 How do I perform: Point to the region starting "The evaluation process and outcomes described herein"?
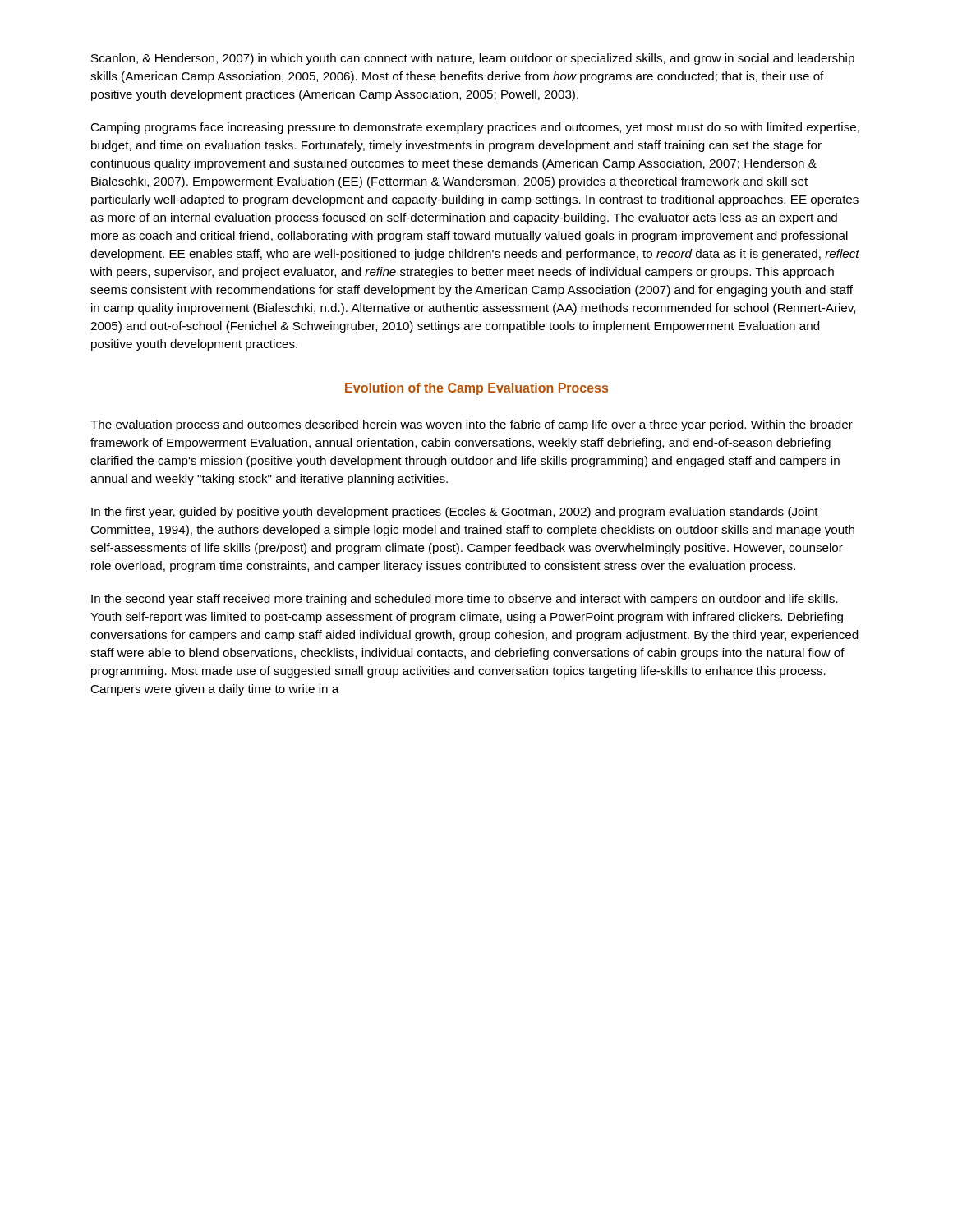[x=471, y=451]
